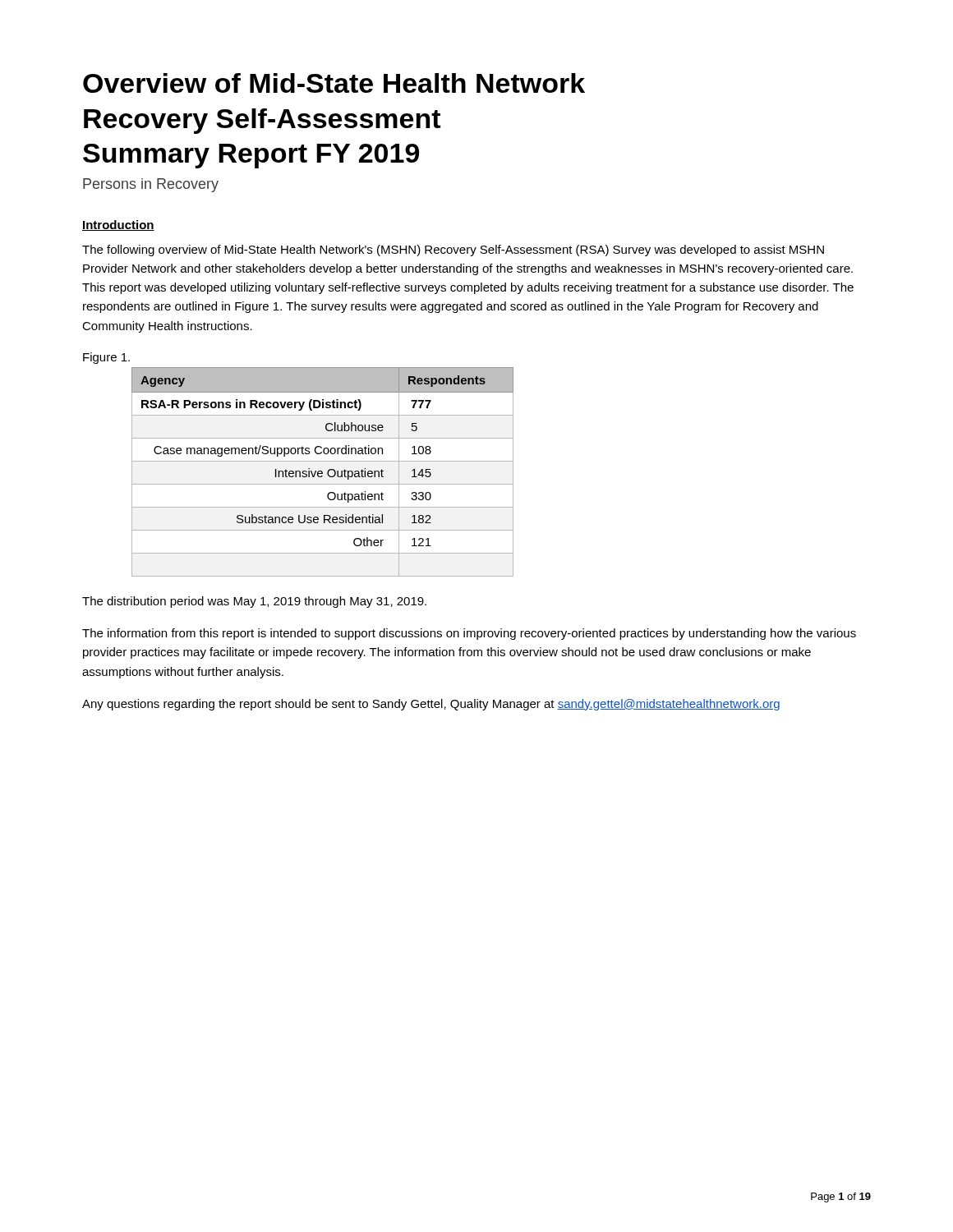Click on the block starting "Figure 1."
Viewport: 953px width, 1232px height.
coord(106,357)
